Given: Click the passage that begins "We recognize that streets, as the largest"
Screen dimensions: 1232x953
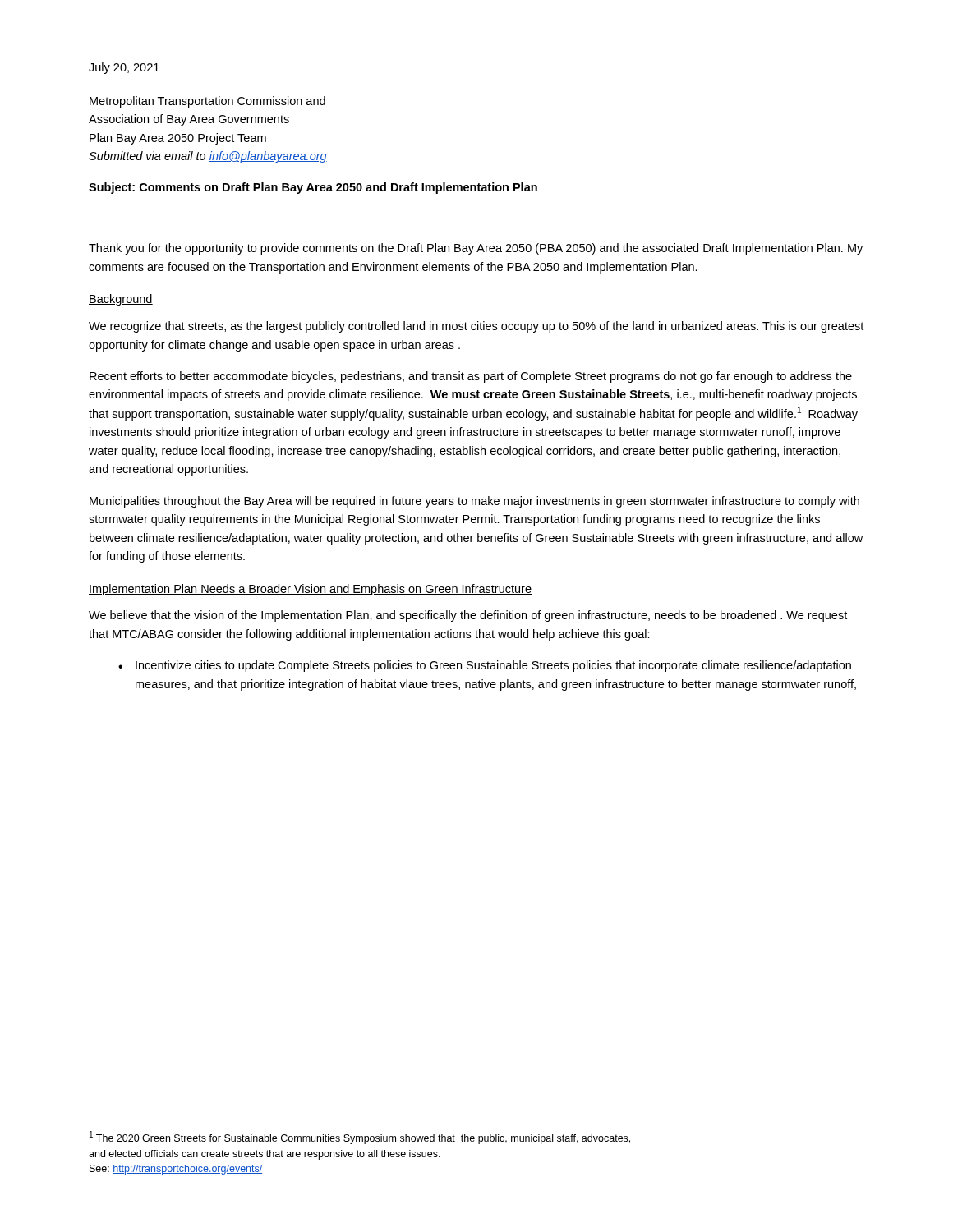Looking at the screenshot, I should point(476,336).
